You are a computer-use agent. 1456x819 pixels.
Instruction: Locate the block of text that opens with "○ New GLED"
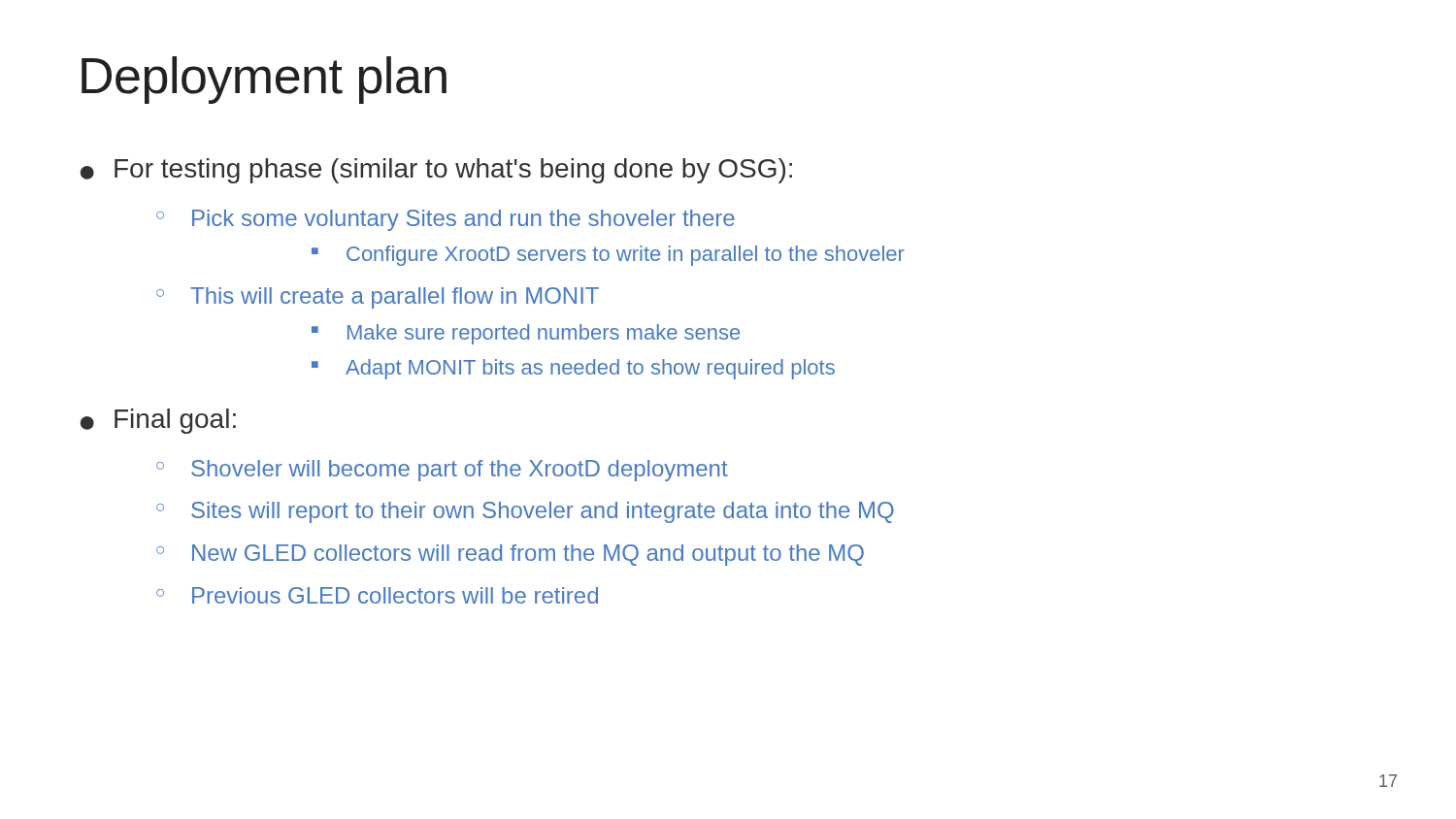point(510,553)
